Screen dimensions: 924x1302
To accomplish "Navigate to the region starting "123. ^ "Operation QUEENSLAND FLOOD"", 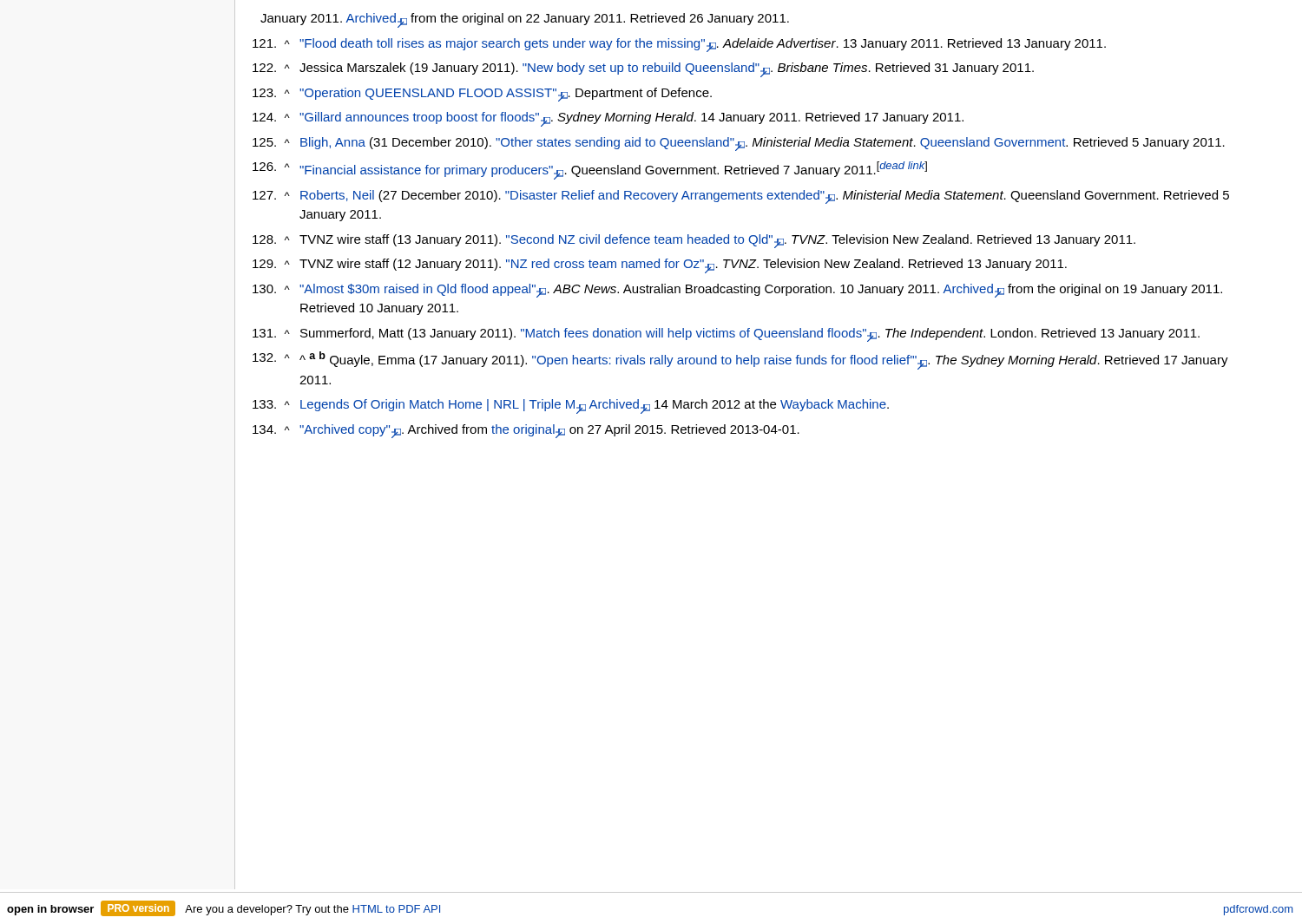I will point(482,95).
